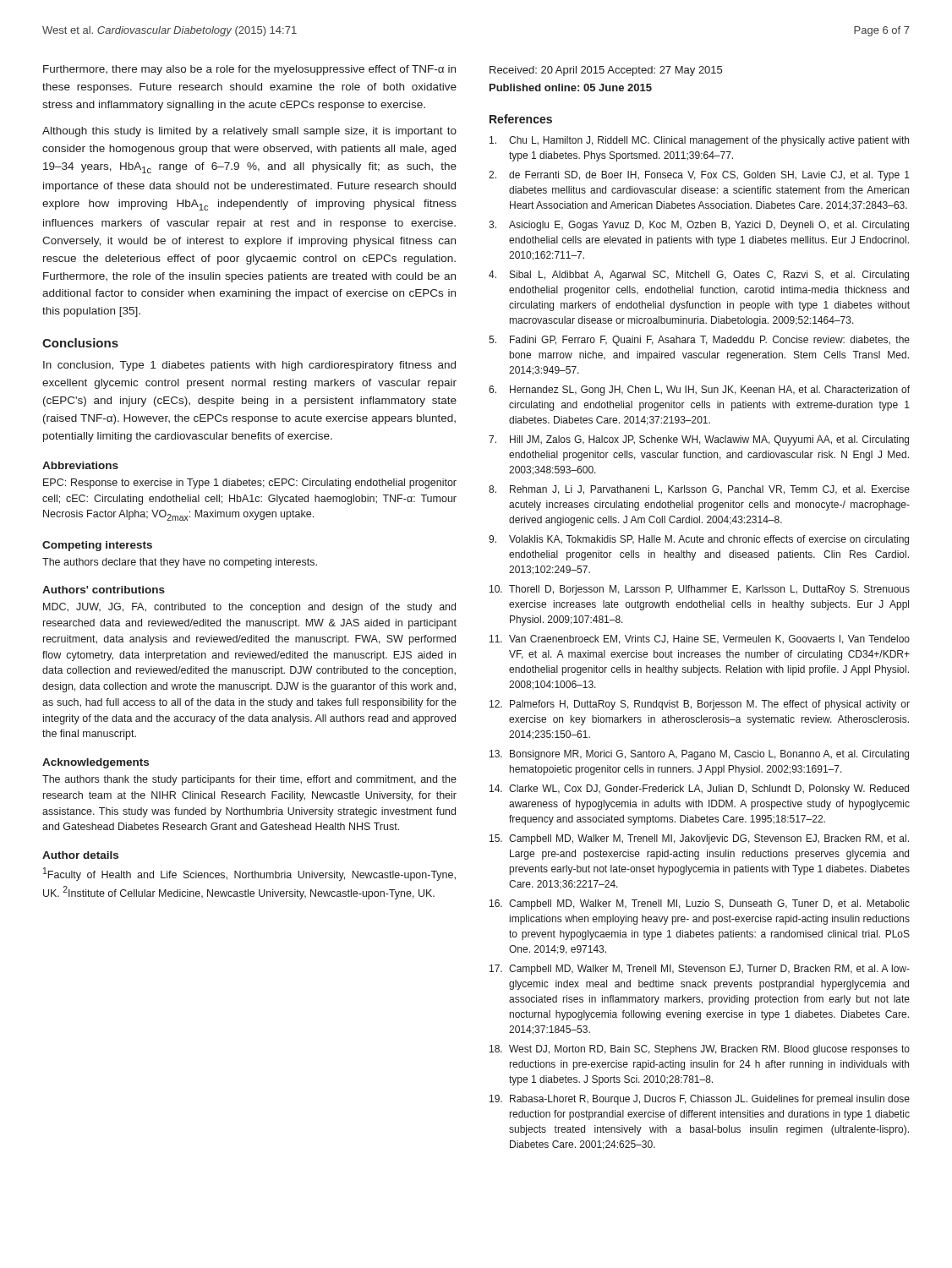This screenshot has width=952, height=1268.
Task: Where is the passage that starts "8. Rehman J, Li J, Parvathaneni L, Karlsson"?
Action: (x=699, y=505)
